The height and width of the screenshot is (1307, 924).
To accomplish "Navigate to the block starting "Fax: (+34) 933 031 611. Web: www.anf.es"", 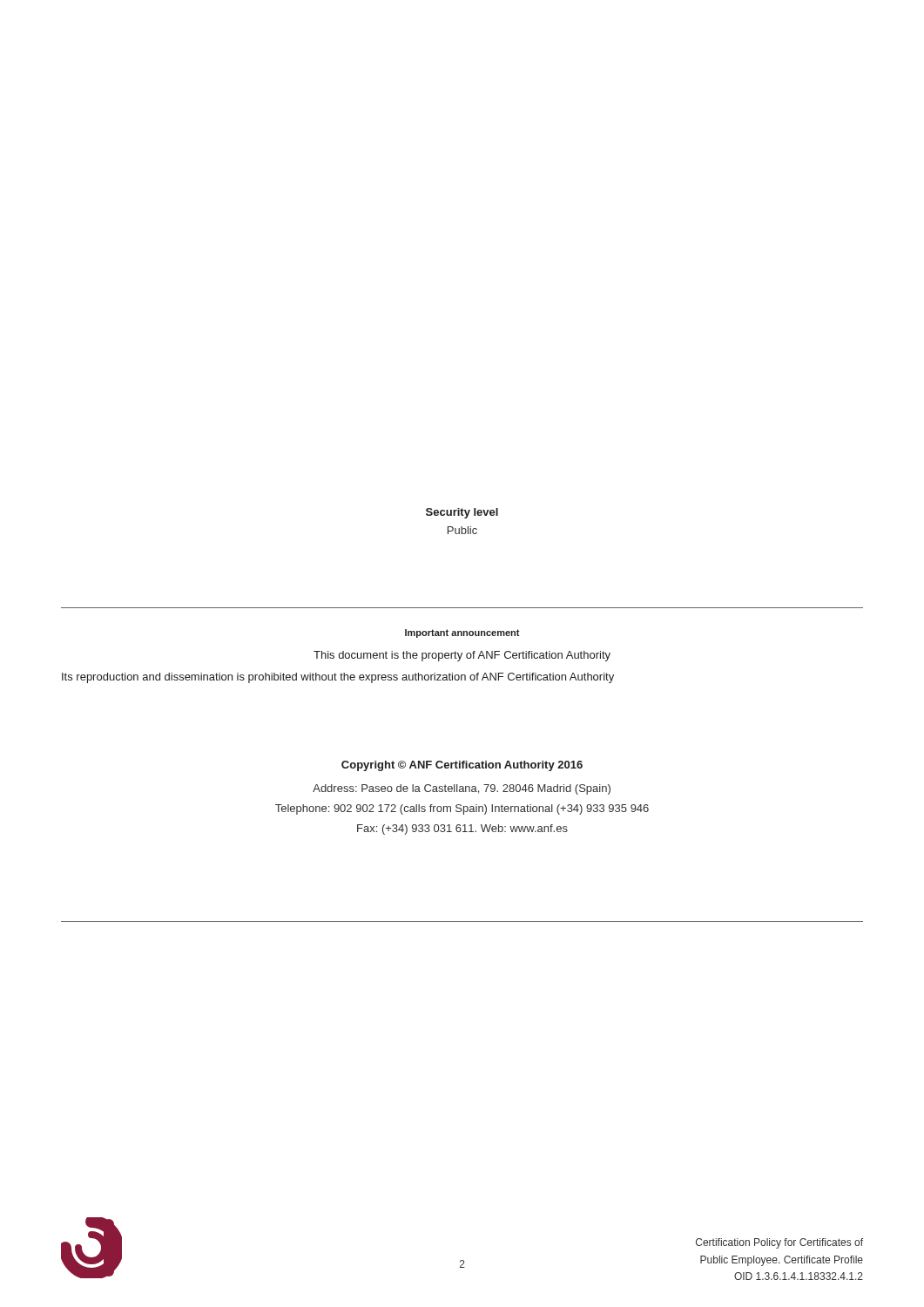I will [x=462, y=828].
